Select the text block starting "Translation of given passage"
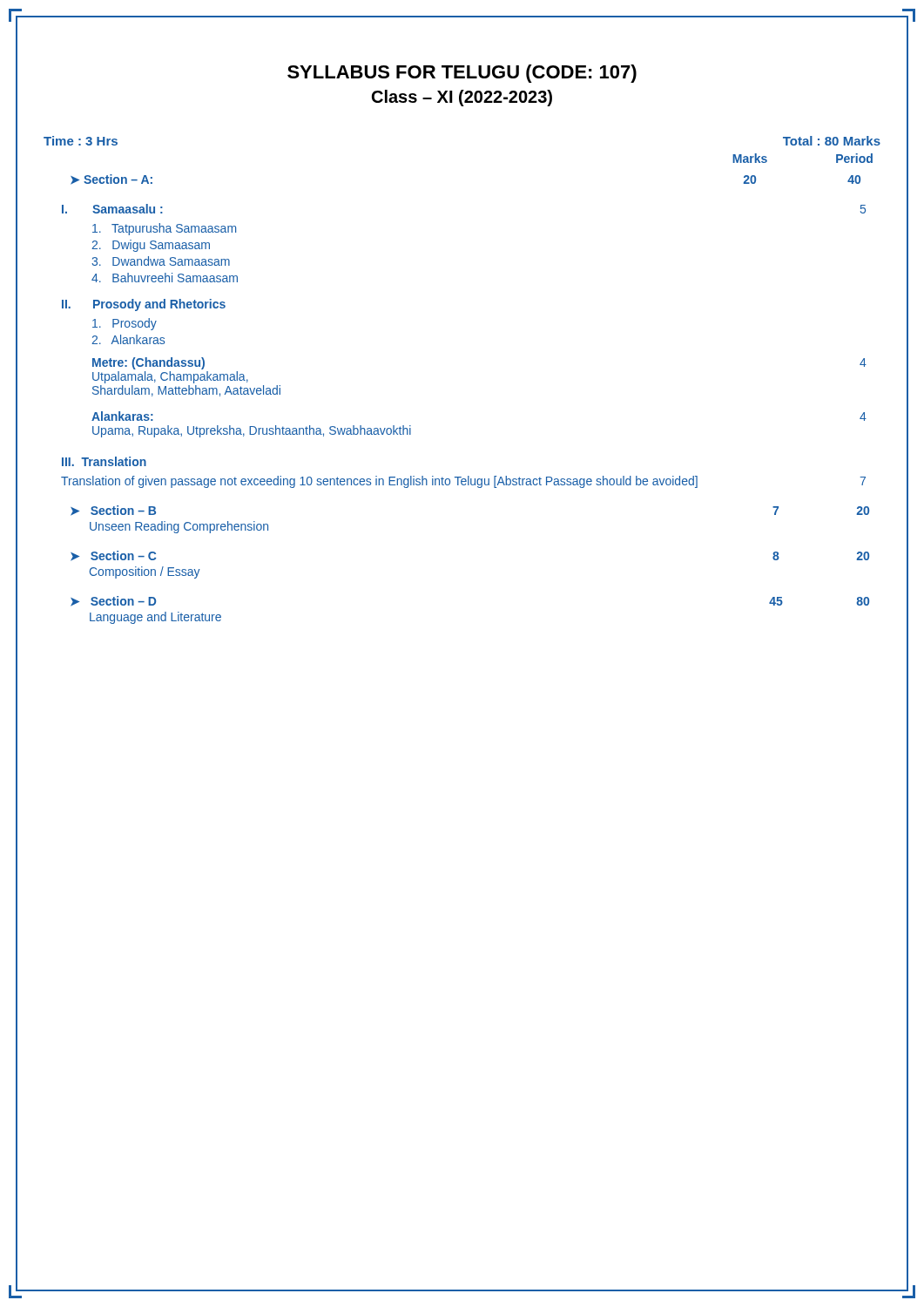Screen dimensions: 1307x924 click(471, 481)
